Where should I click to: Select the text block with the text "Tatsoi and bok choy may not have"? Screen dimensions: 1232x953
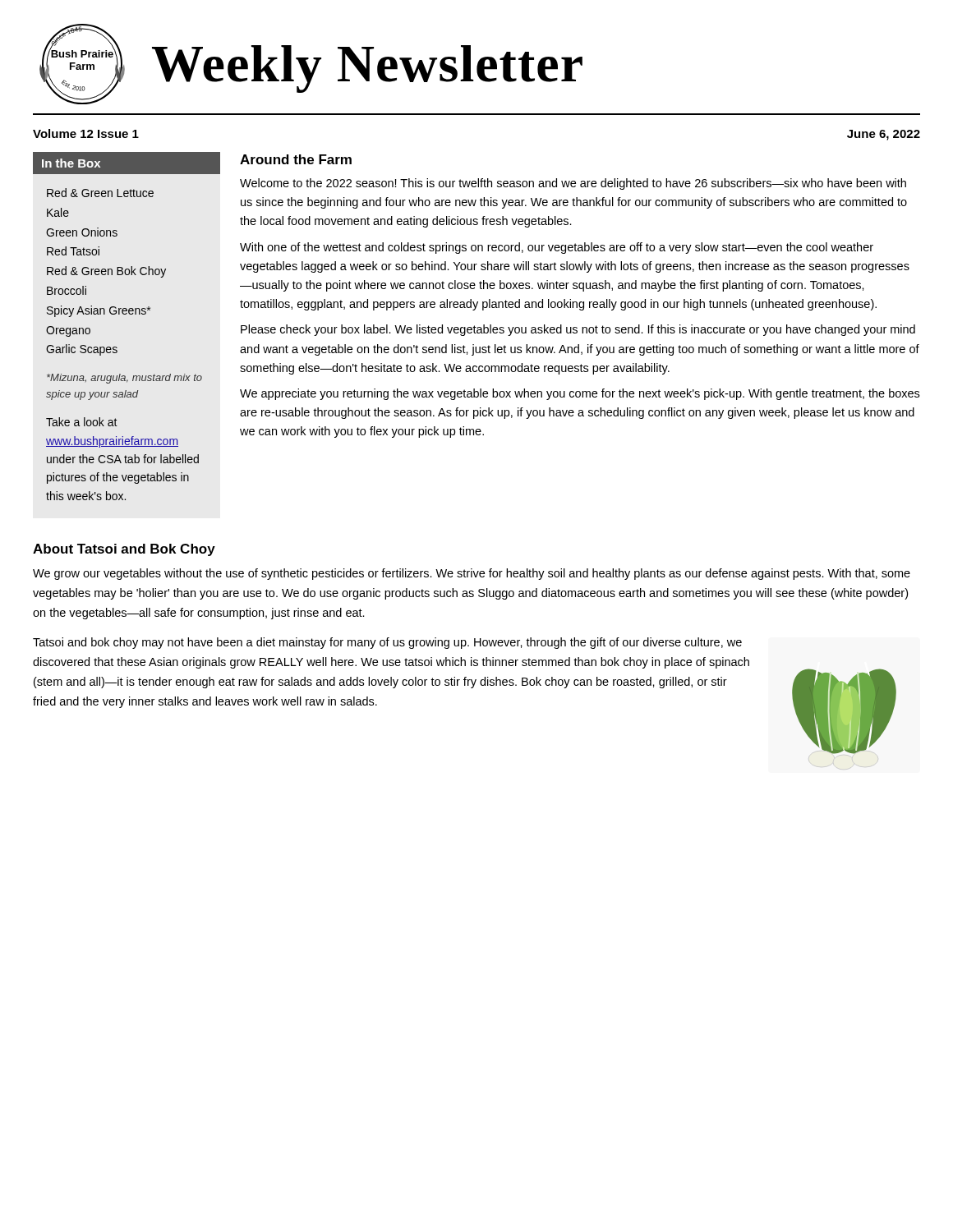[391, 672]
